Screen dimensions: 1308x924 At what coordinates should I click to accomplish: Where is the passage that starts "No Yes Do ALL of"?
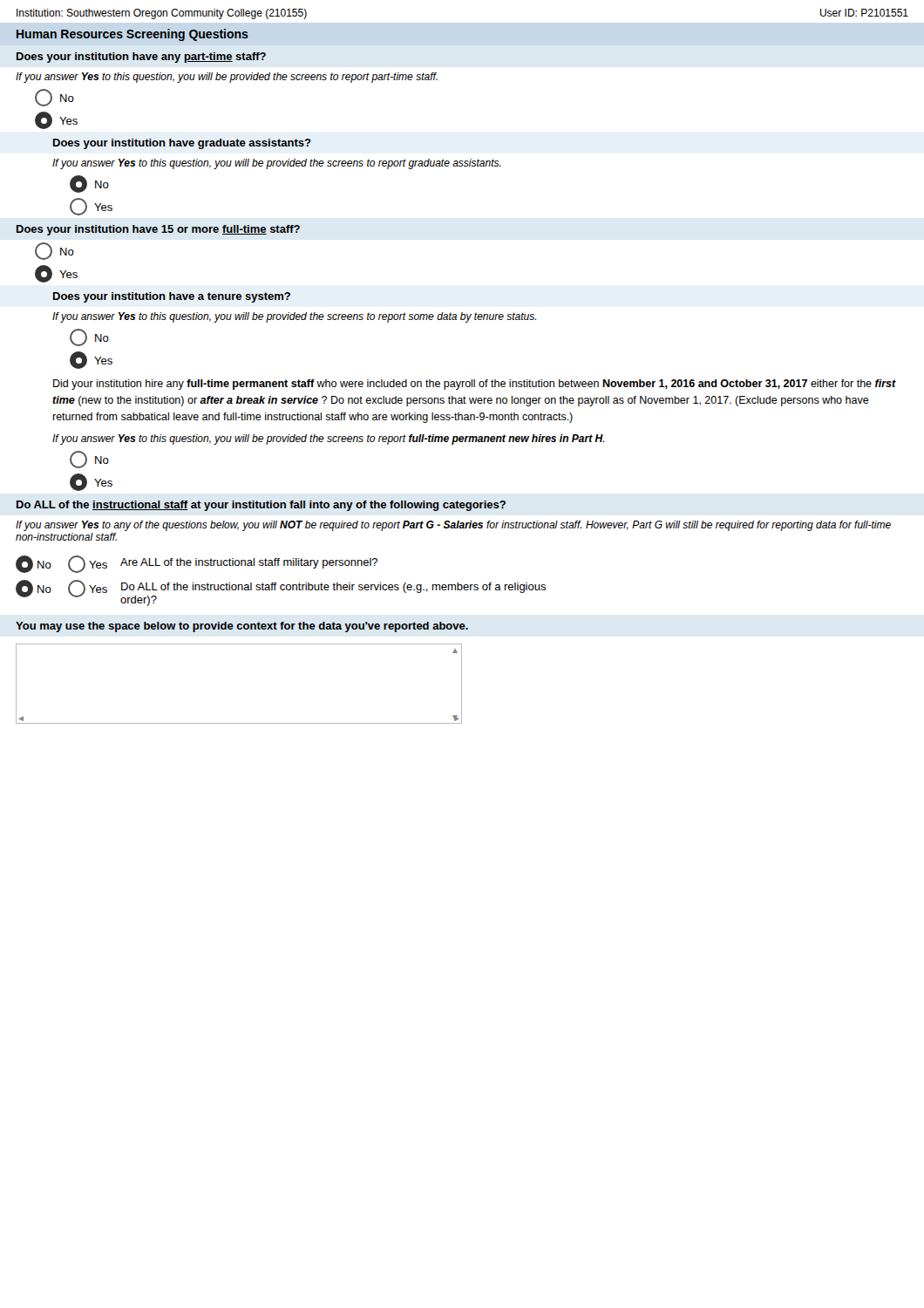281,593
